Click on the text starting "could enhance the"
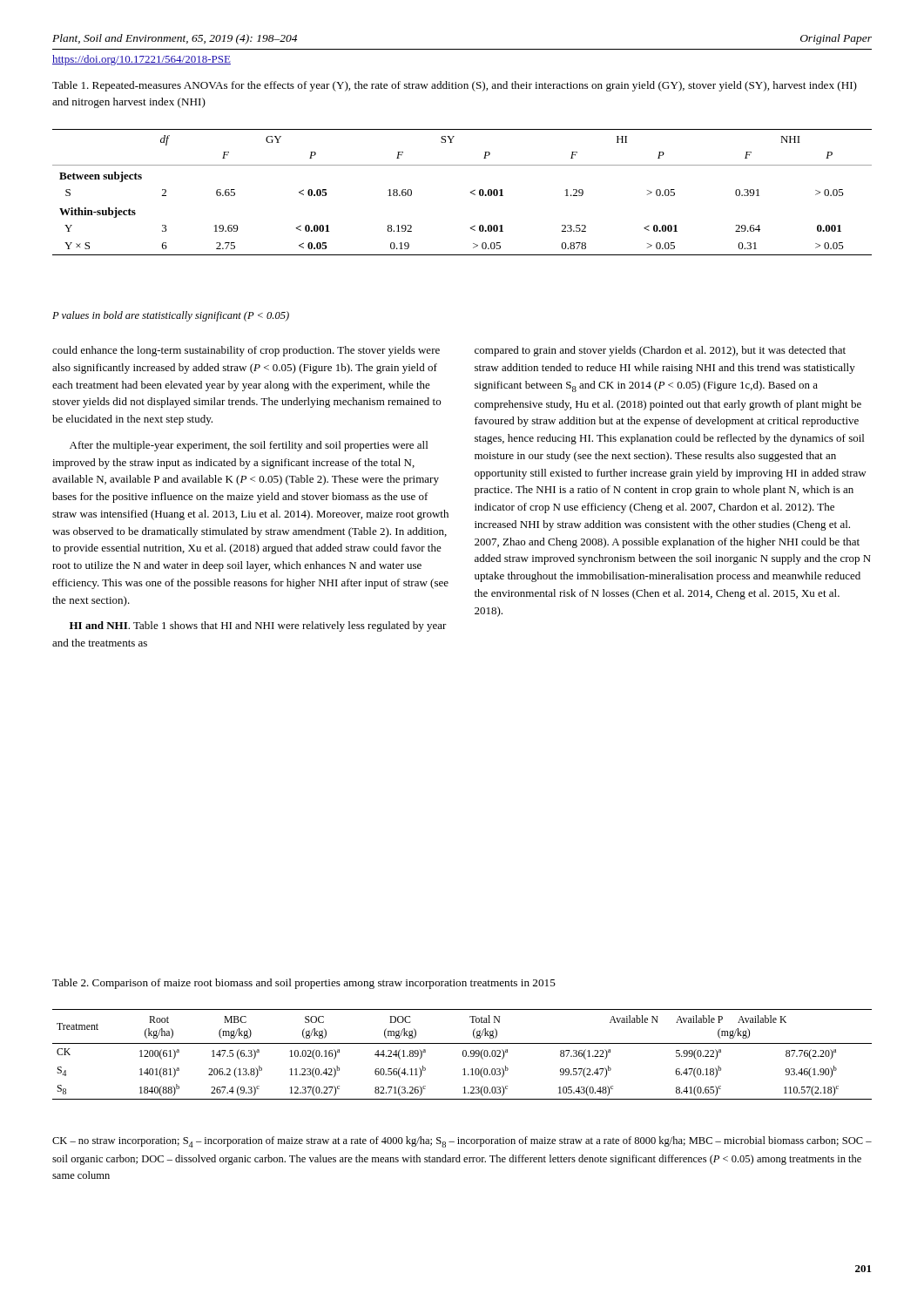 [x=251, y=497]
